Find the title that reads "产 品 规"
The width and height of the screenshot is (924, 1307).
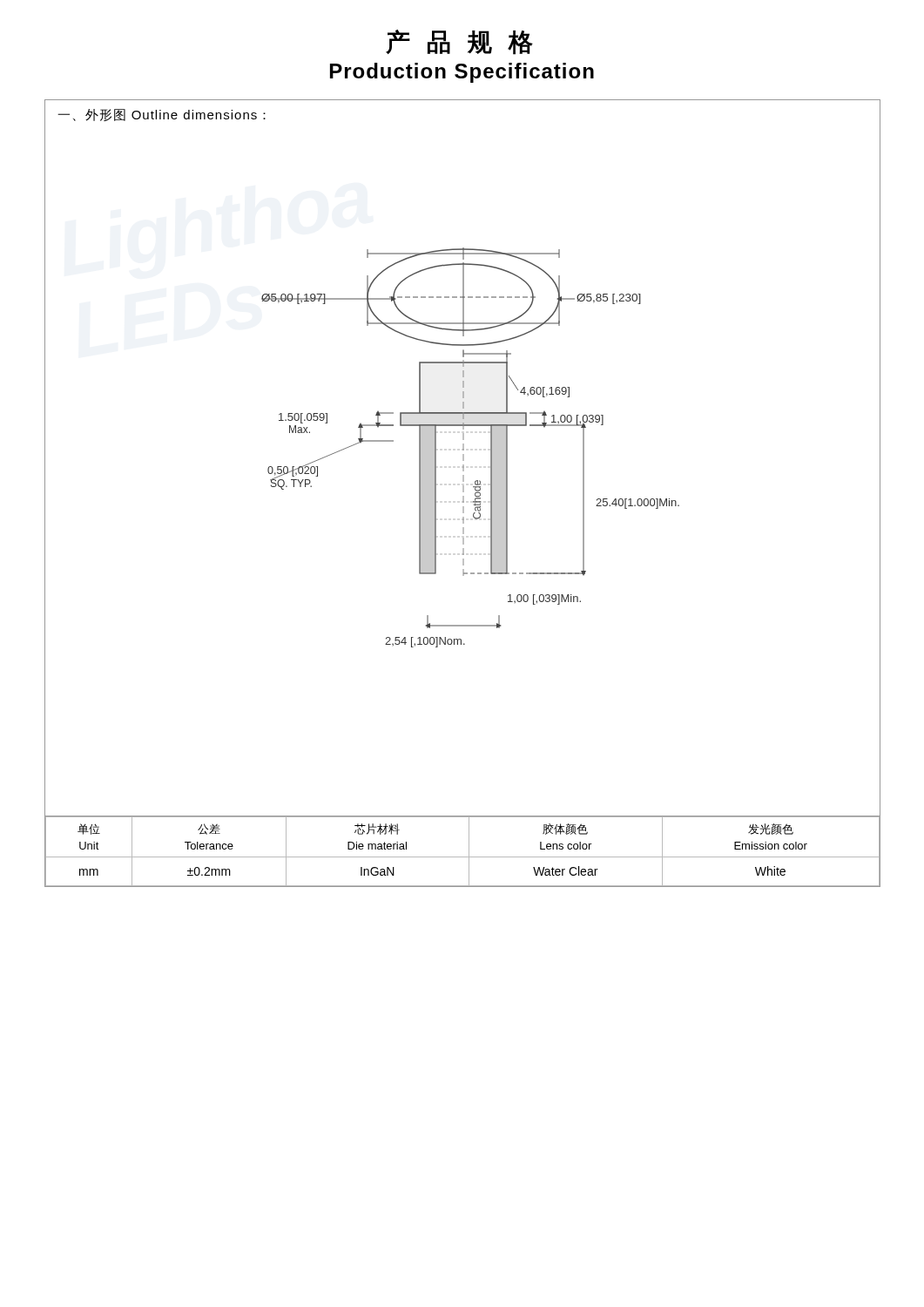tap(462, 55)
